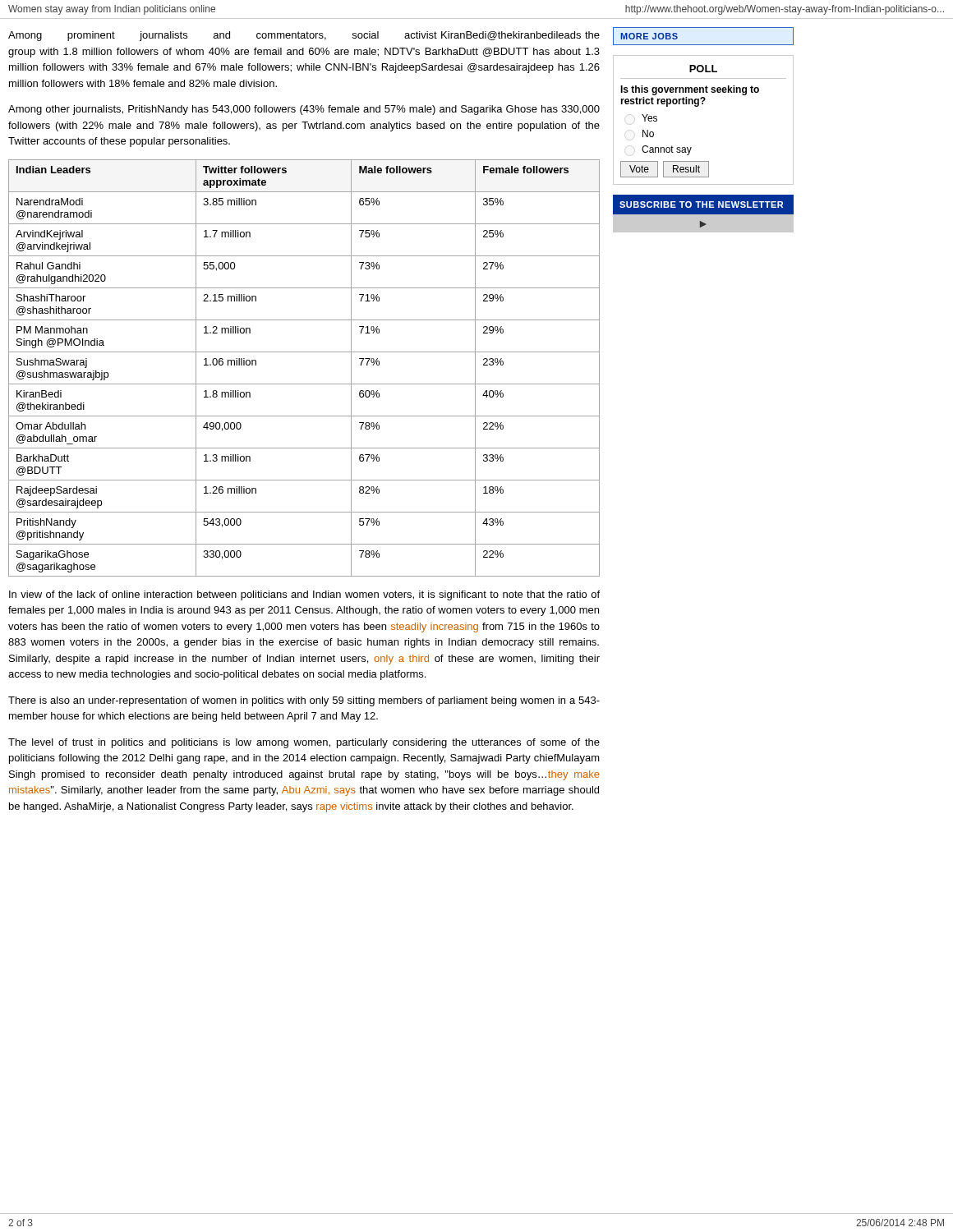Point to the block beginning "The level of trust"
953x1232 pixels.
tap(304, 774)
